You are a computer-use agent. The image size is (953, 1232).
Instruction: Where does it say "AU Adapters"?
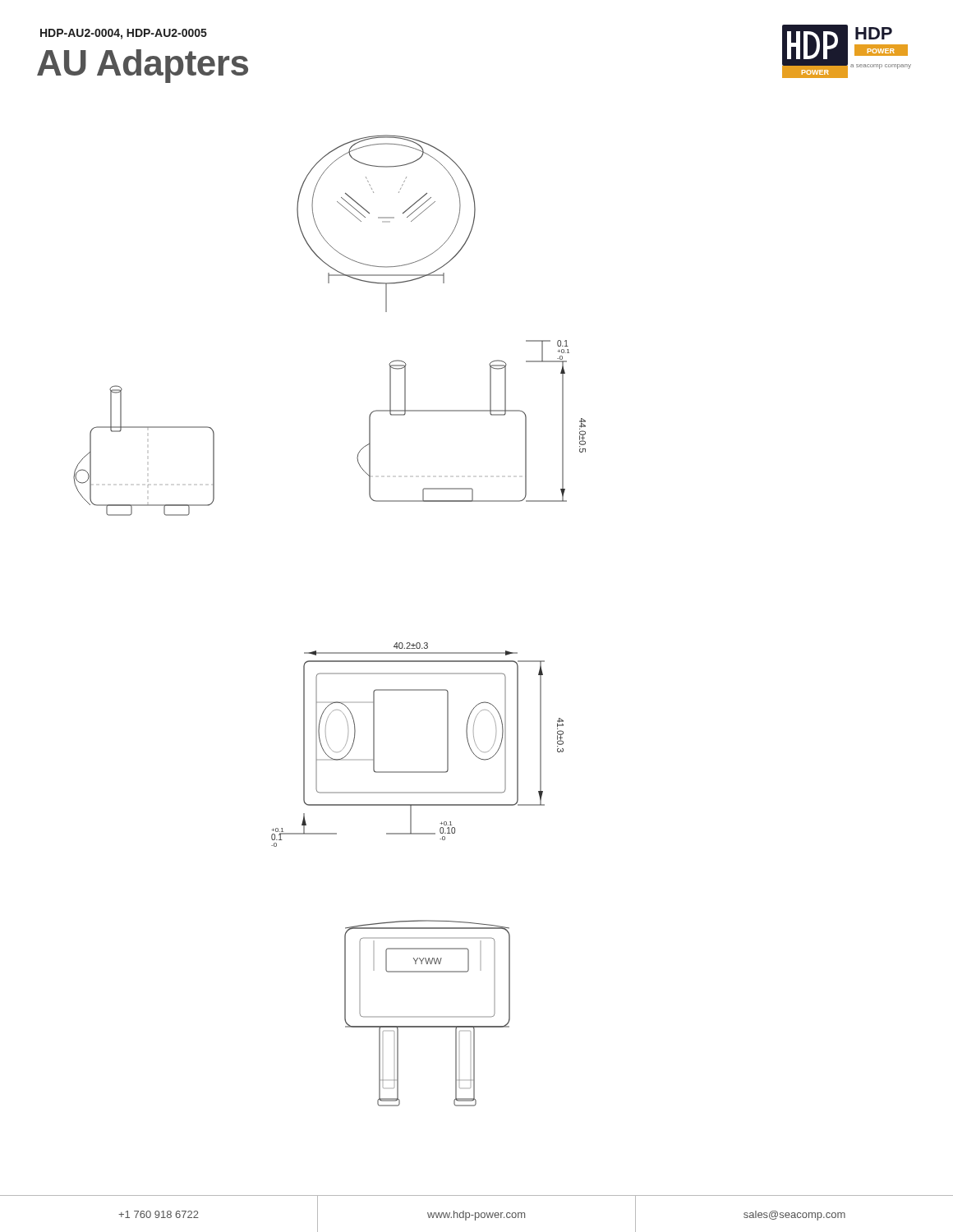(143, 63)
